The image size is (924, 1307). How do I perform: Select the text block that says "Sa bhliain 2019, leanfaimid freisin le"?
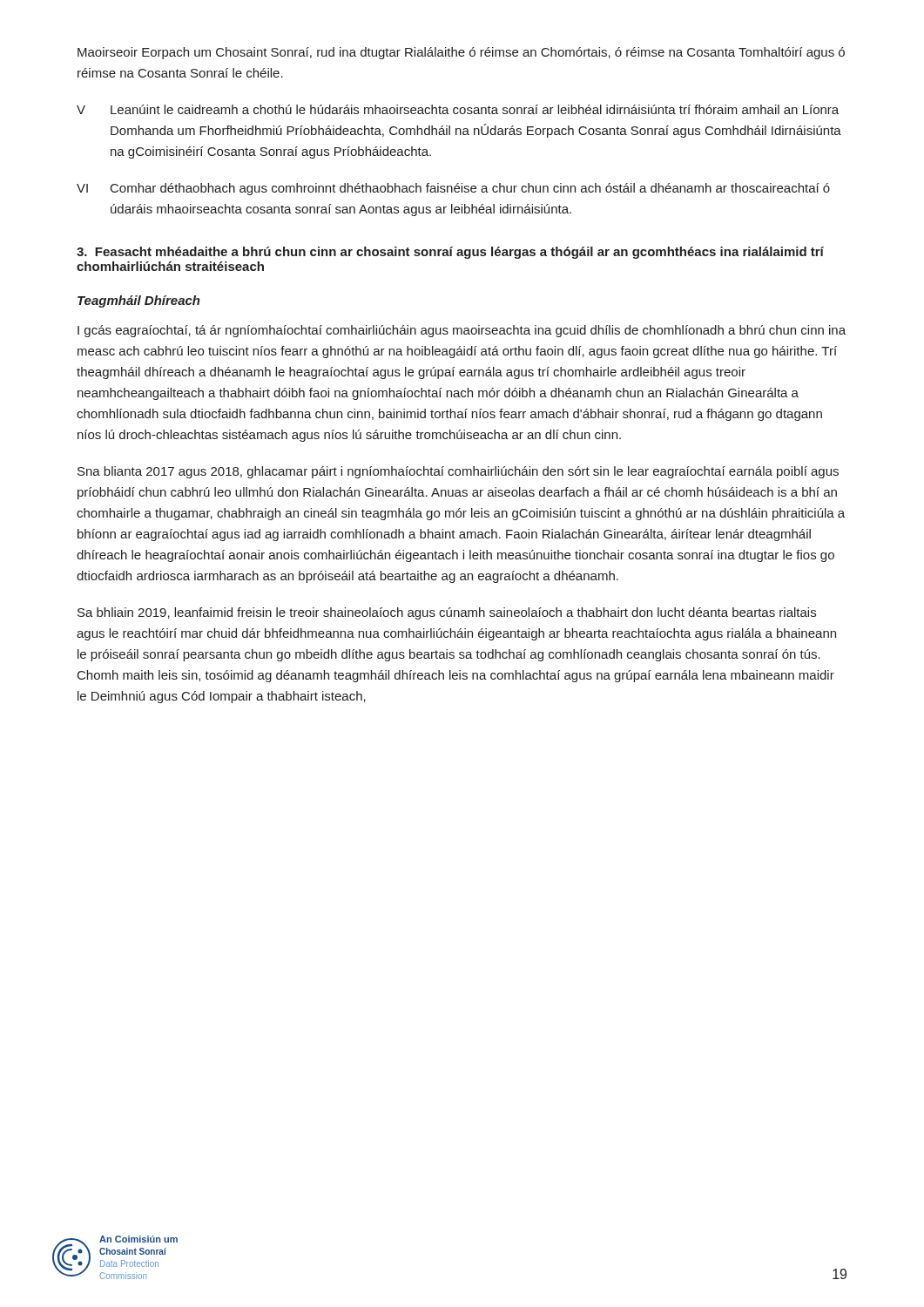click(x=457, y=654)
